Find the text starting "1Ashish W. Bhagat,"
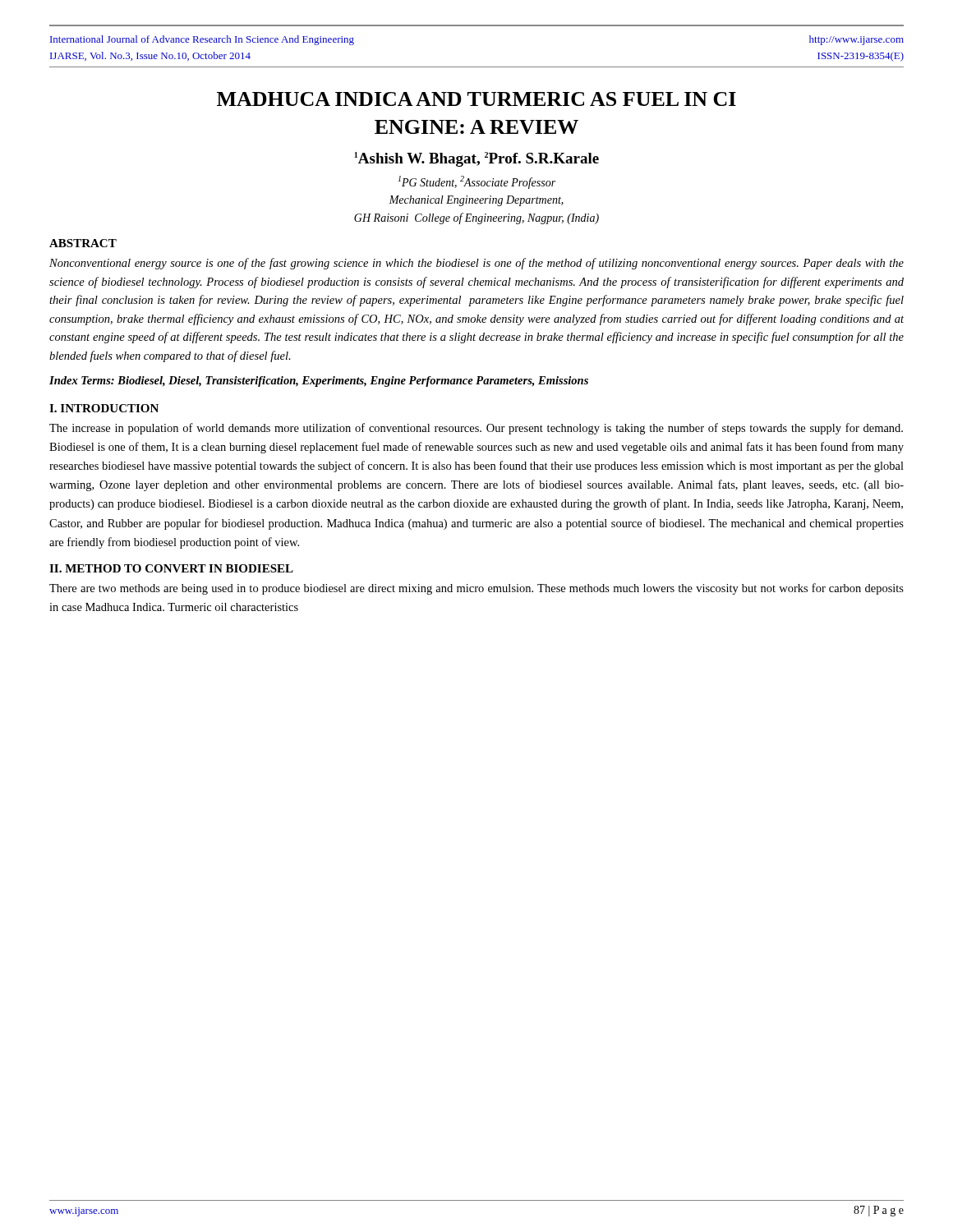This screenshot has width=953, height=1232. click(x=476, y=158)
